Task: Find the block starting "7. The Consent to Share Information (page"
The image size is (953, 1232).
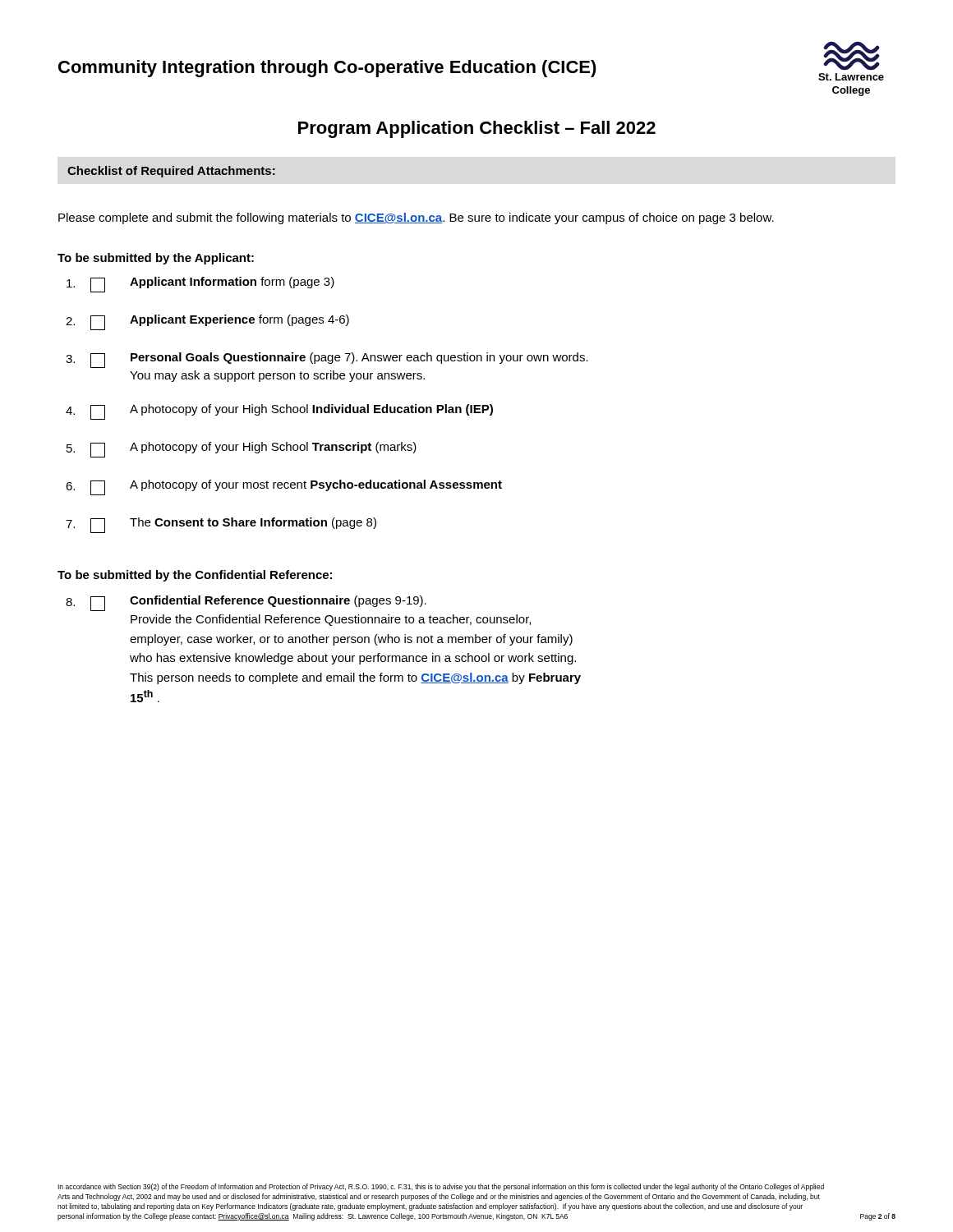Action: tap(221, 525)
